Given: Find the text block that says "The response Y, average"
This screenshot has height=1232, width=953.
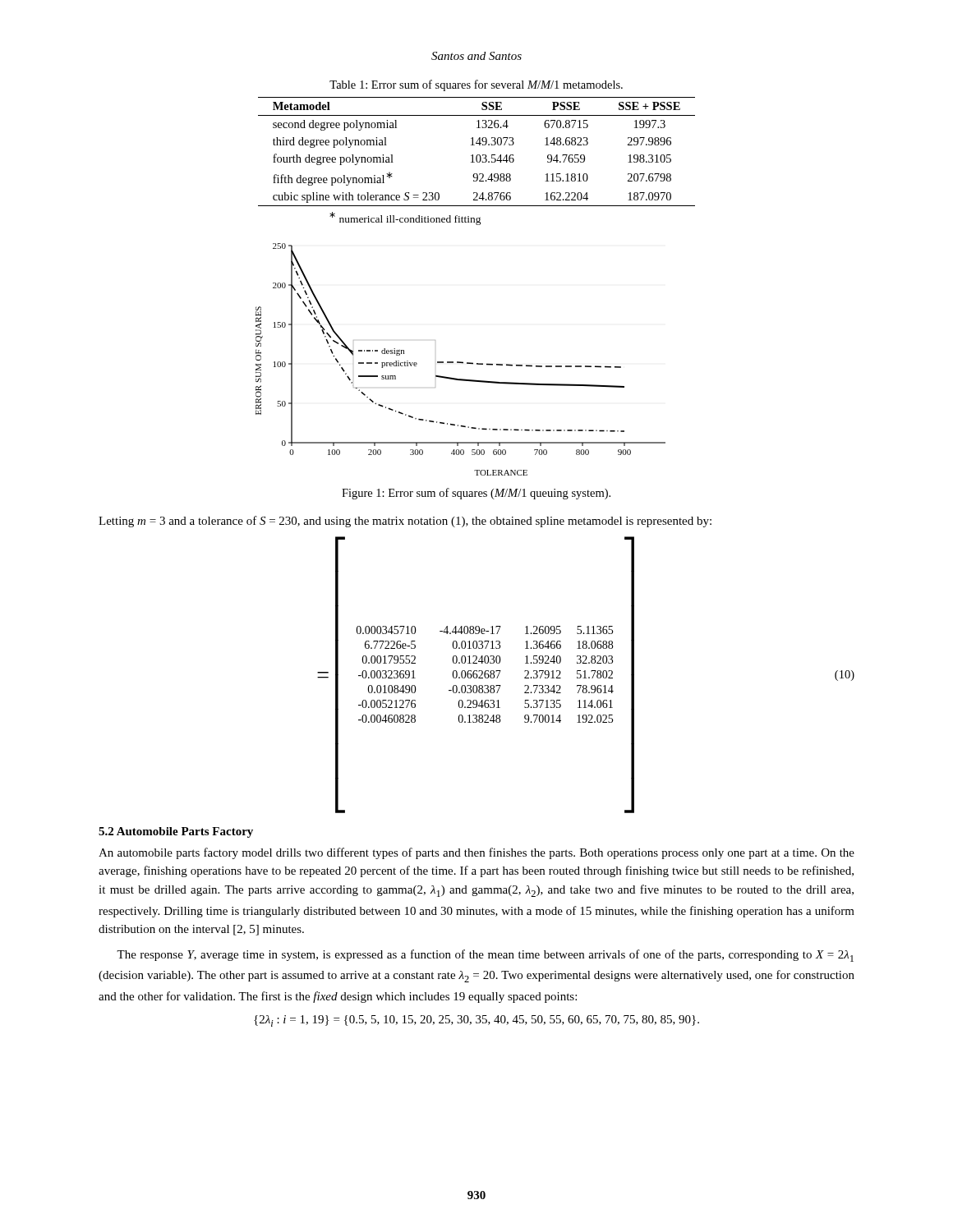Looking at the screenshot, I should [x=476, y=975].
